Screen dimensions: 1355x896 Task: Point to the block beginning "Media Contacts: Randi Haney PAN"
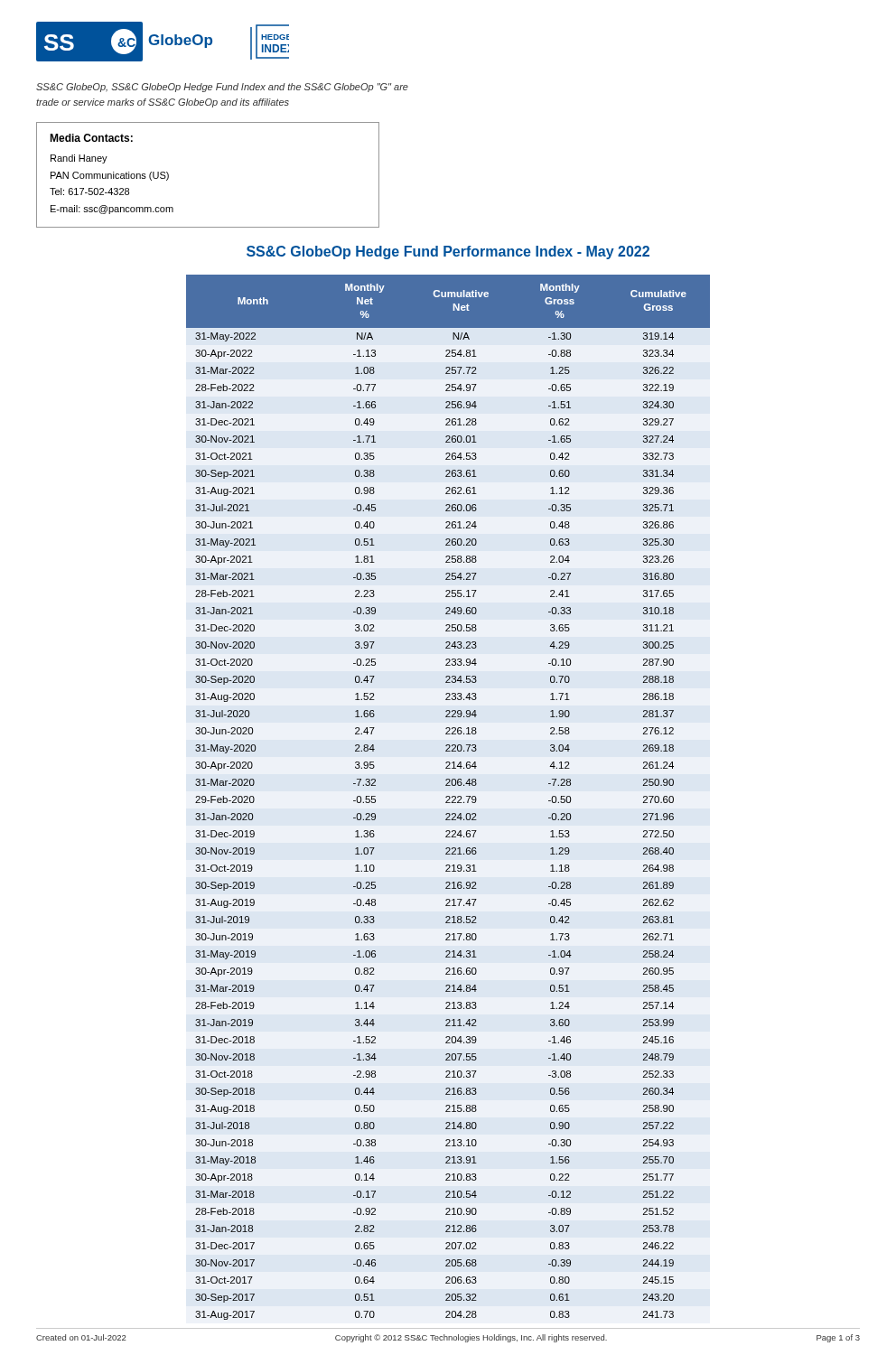pyautogui.click(x=91, y=138)
